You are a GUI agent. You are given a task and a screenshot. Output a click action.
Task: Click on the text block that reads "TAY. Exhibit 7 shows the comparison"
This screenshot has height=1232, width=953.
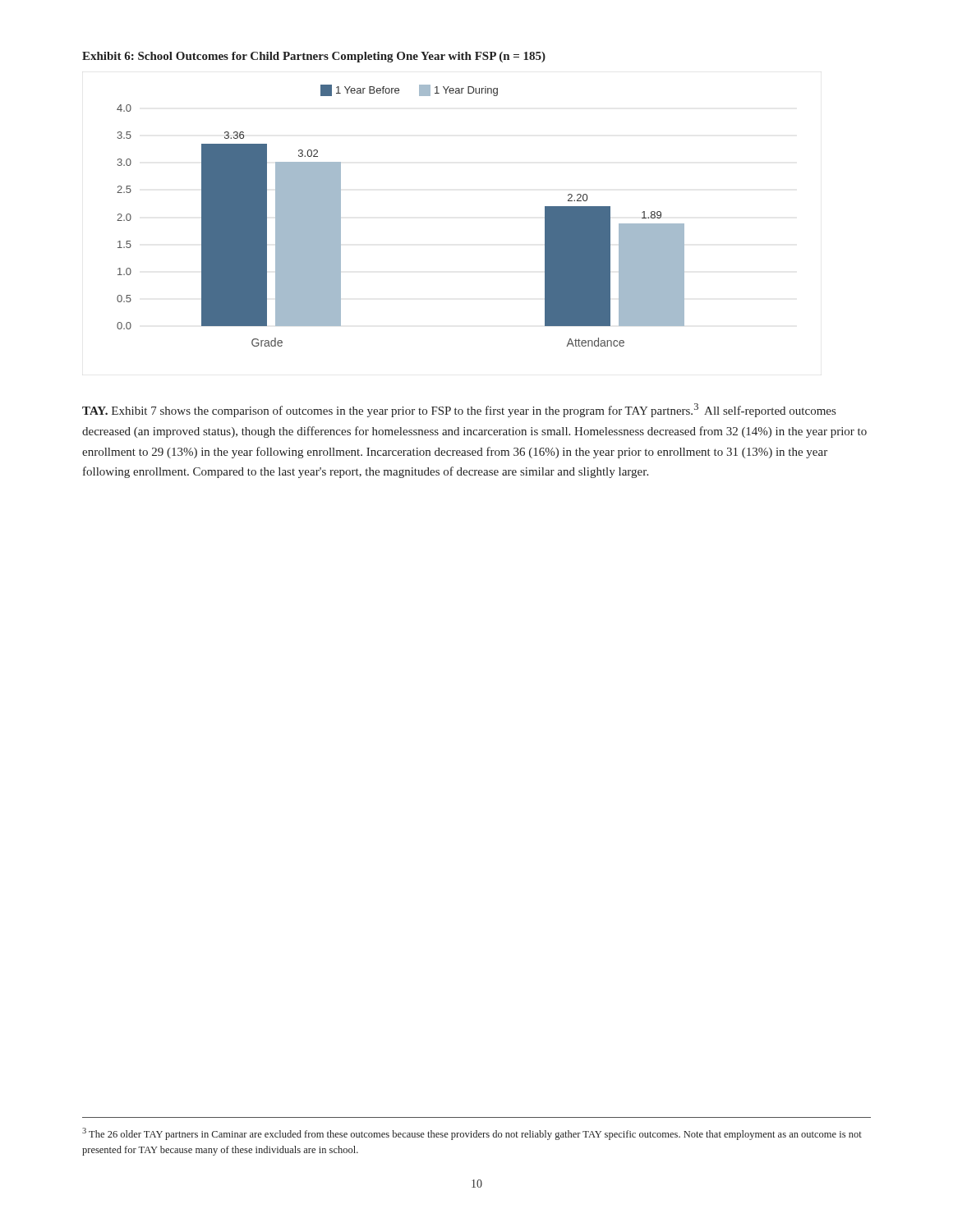(475, 440)
